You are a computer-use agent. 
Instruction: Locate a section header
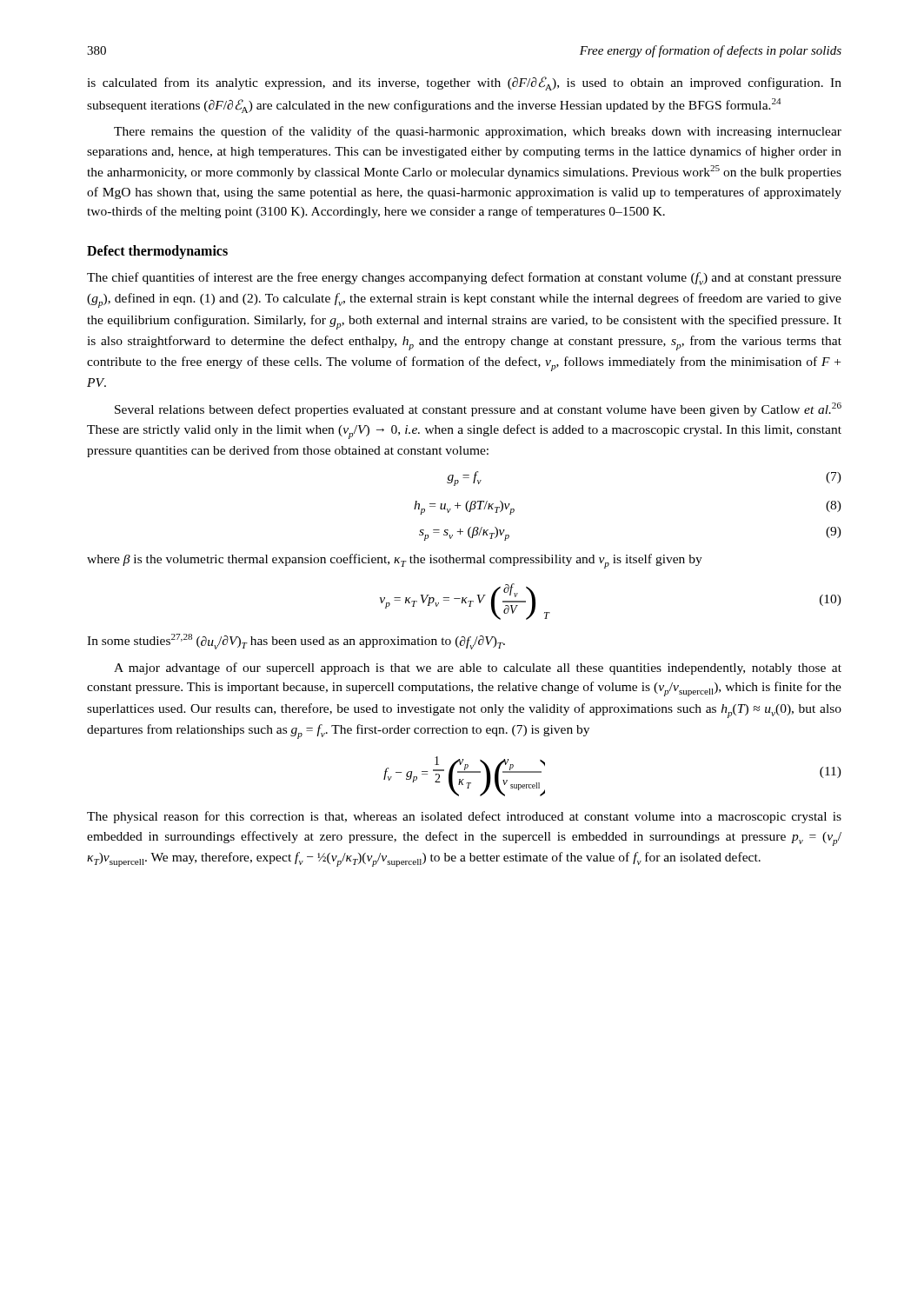pyautogui.click(x=157, y=251)
